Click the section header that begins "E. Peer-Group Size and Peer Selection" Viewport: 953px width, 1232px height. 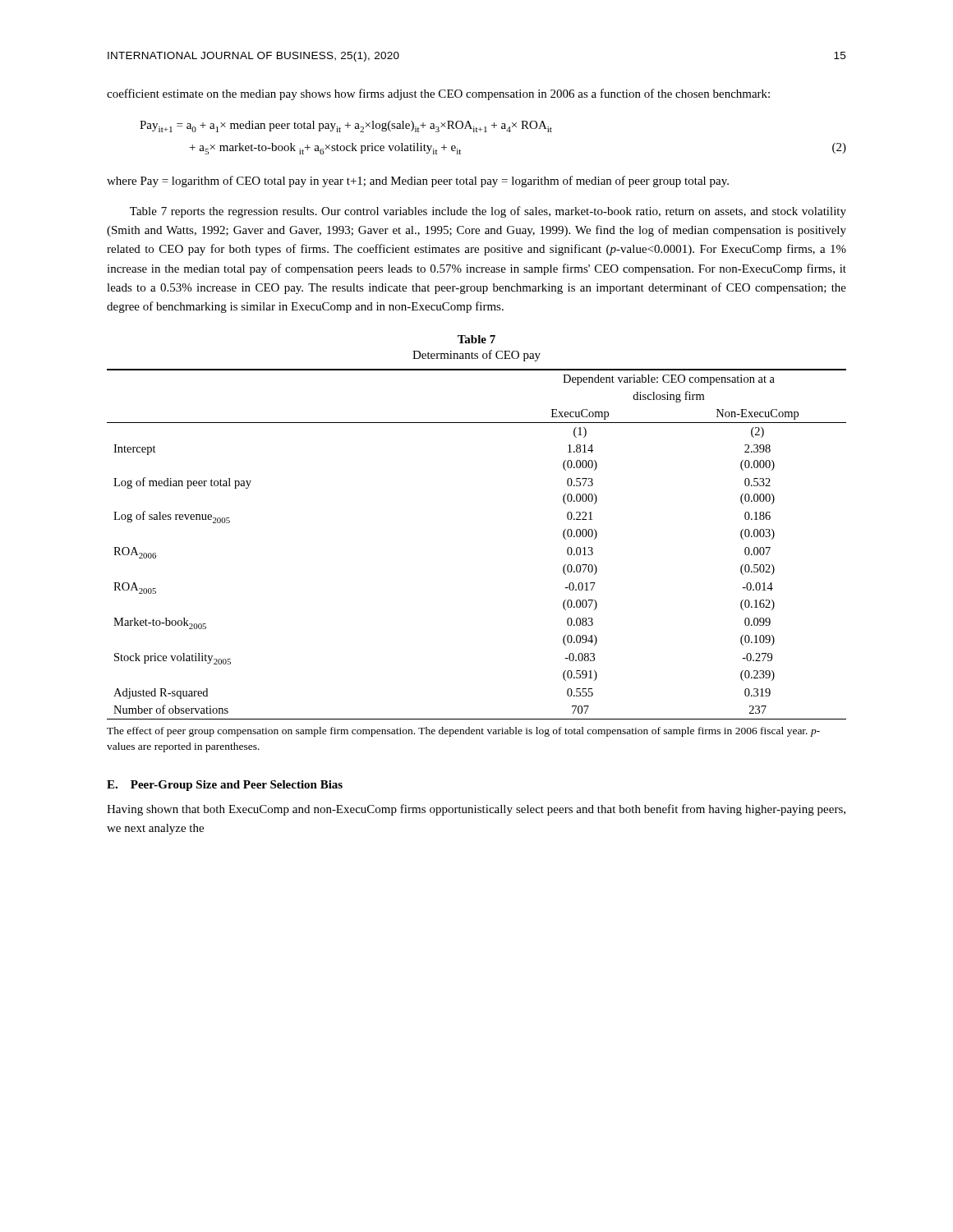pyautogui.click(x=225, y=784)
